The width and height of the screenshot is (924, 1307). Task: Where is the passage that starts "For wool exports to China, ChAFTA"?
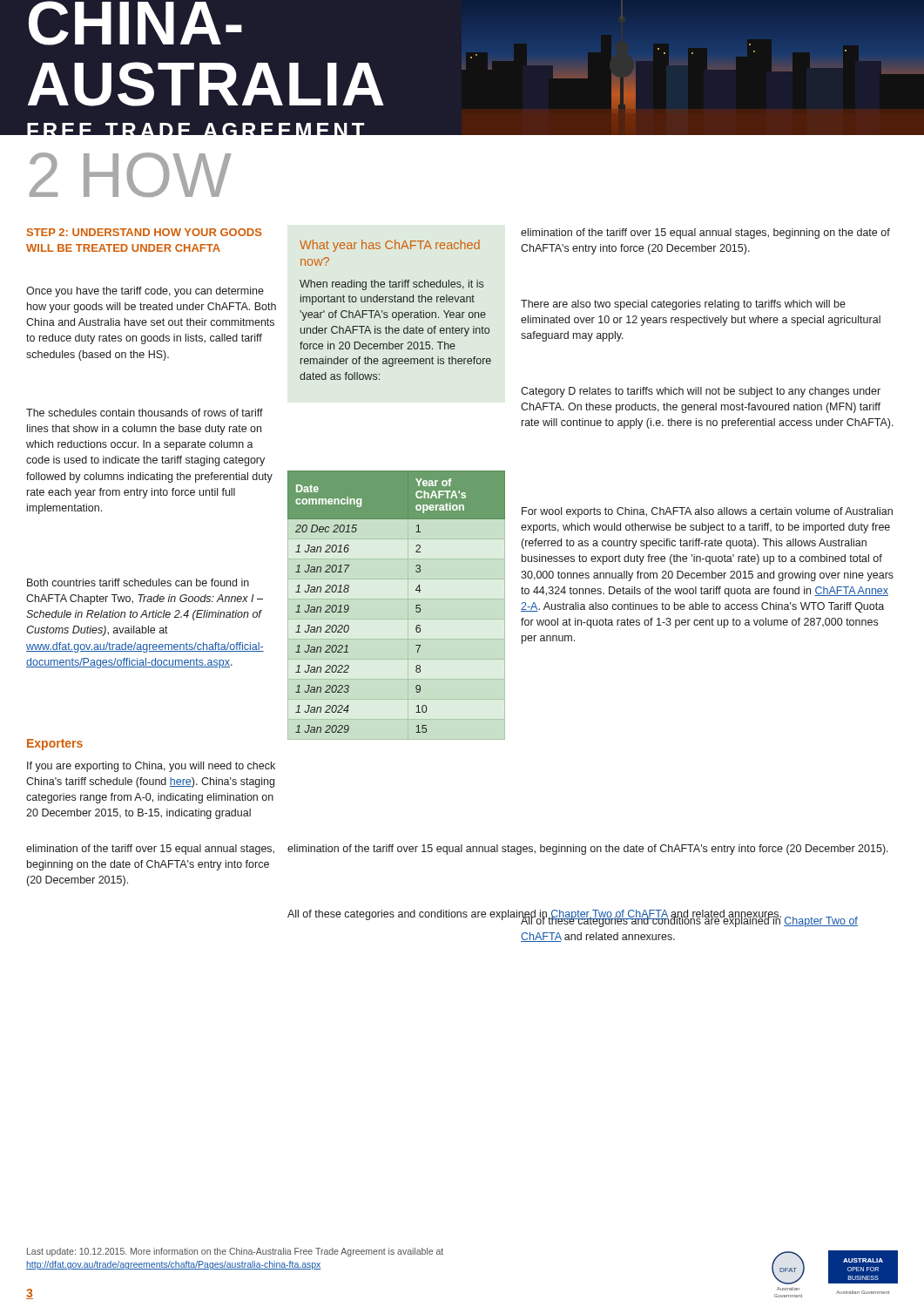click(707, 575)
